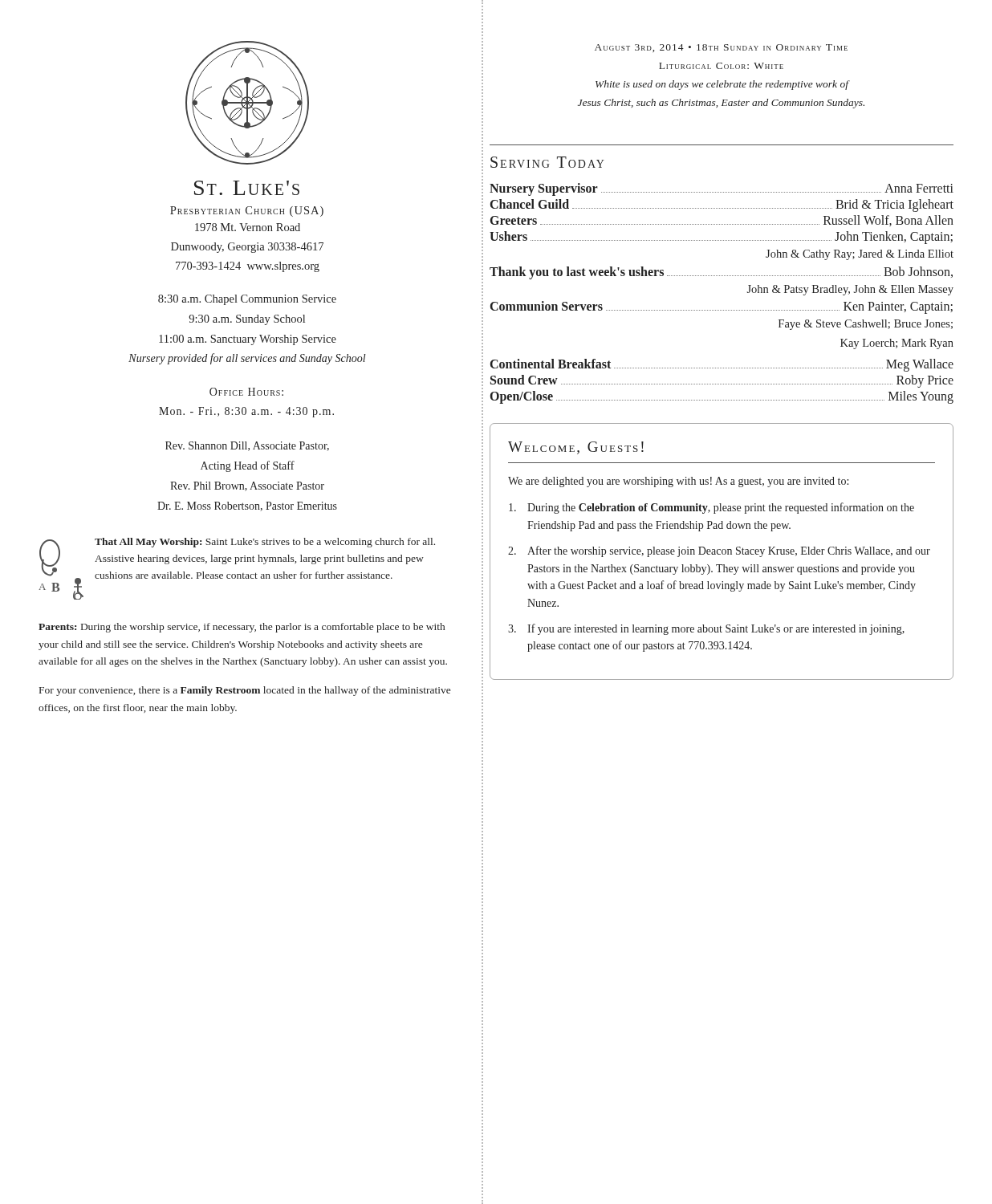This screenshot has height=1204, width=992.
Task: Select the element starting "Welcome, Guests!"
Action: click(x=577, y=446)
